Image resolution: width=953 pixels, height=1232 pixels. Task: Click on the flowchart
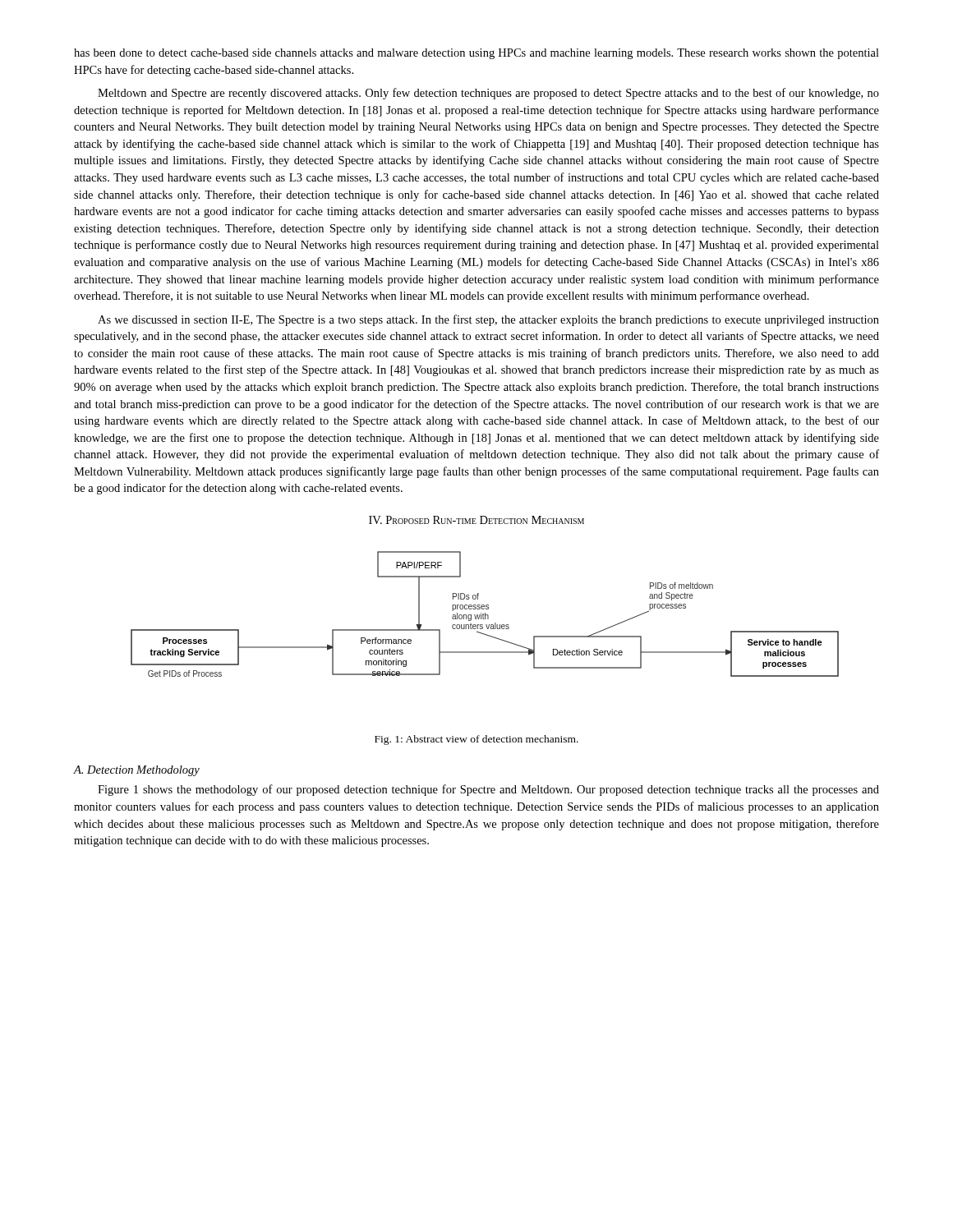pyautogui.click(x=476, y=634)
